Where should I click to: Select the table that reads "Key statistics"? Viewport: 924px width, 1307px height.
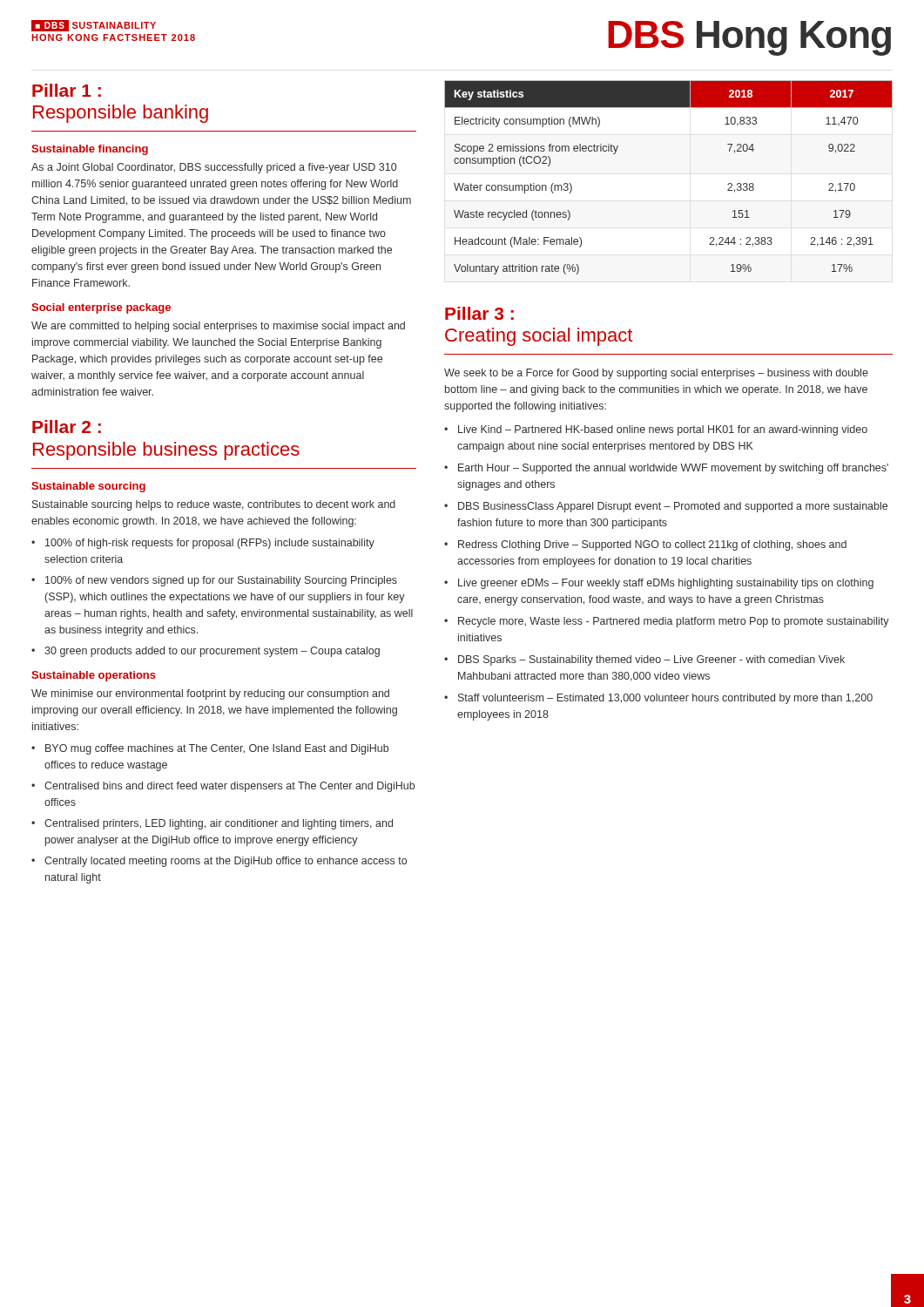click(x=668, y=181)
